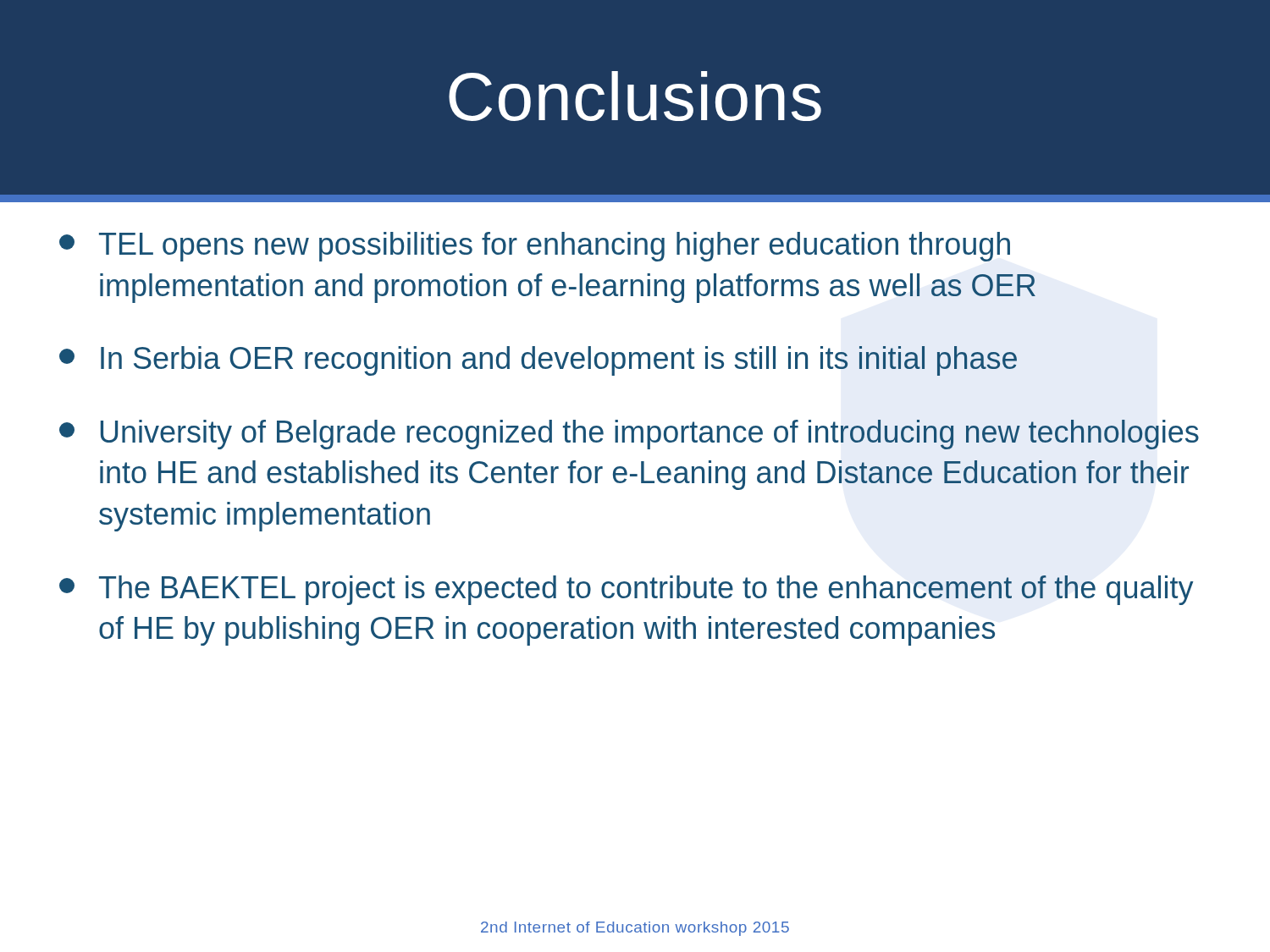Navigate to the passage starting "University of Belgrade"
The width and height of the screenshot is (1270, 952).
(635, 474)
